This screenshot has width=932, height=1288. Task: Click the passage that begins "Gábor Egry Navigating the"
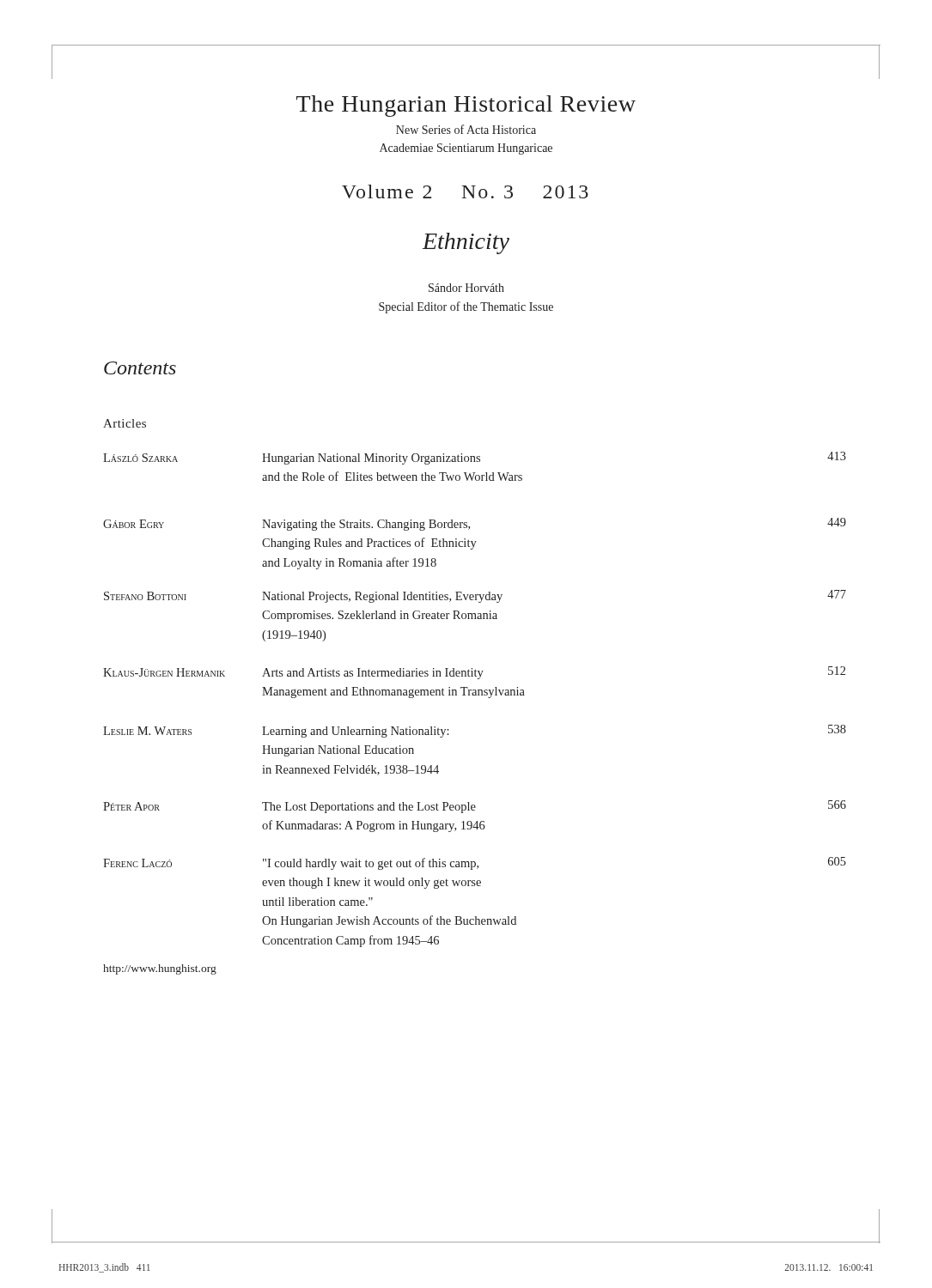475,543
